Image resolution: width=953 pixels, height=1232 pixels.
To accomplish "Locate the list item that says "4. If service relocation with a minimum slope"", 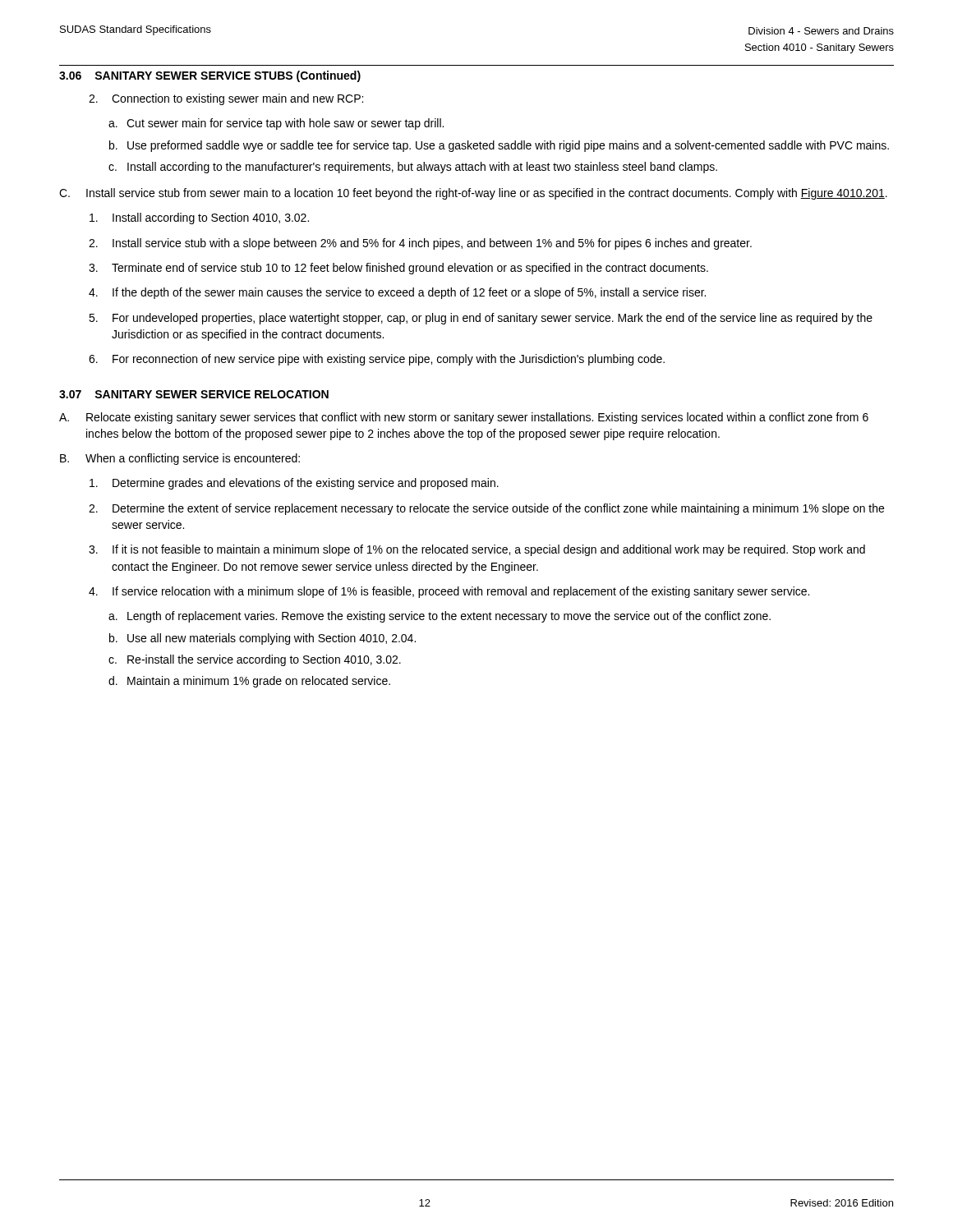I will point(491,591).
